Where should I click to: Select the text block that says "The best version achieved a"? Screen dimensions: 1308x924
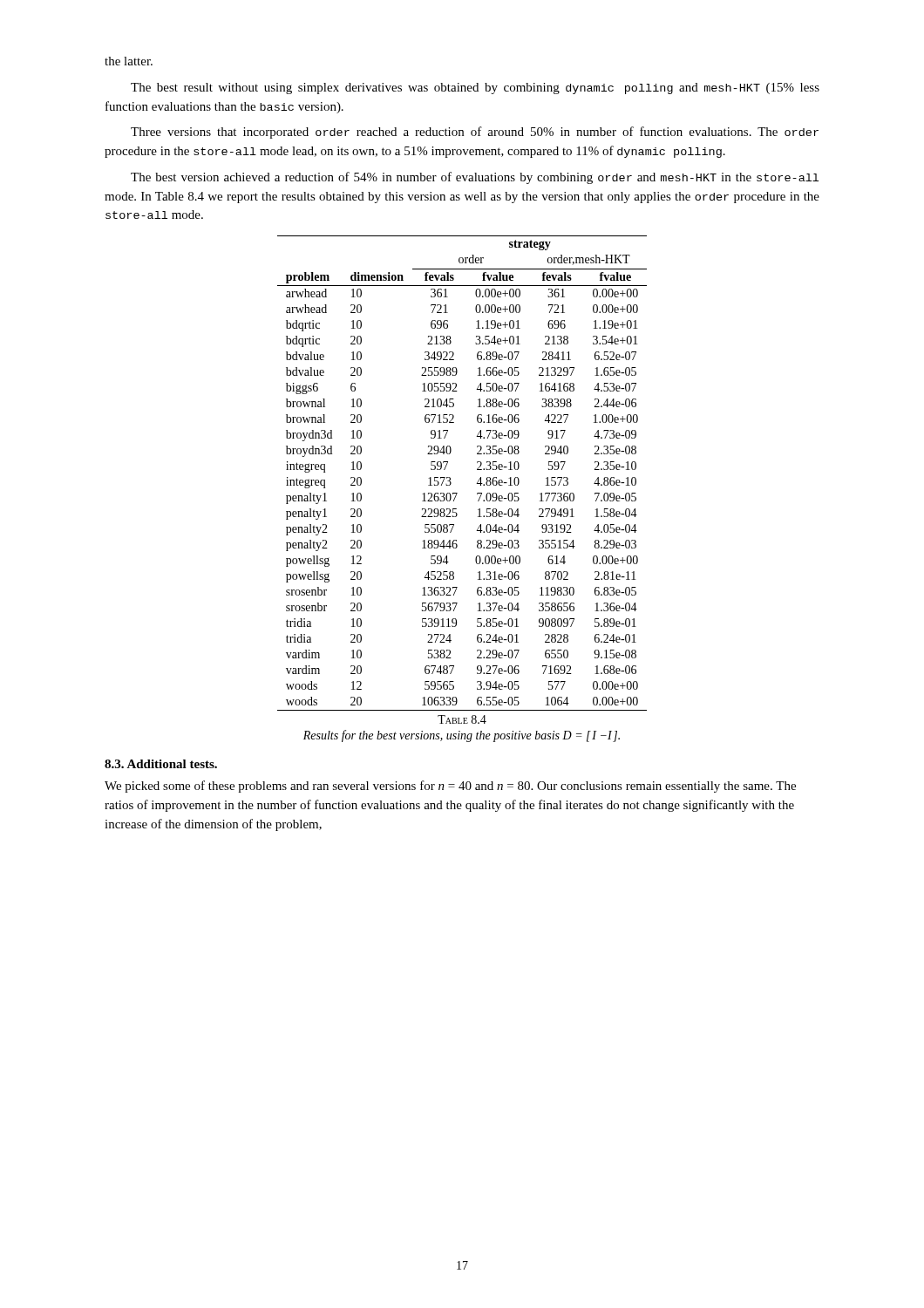462,197
